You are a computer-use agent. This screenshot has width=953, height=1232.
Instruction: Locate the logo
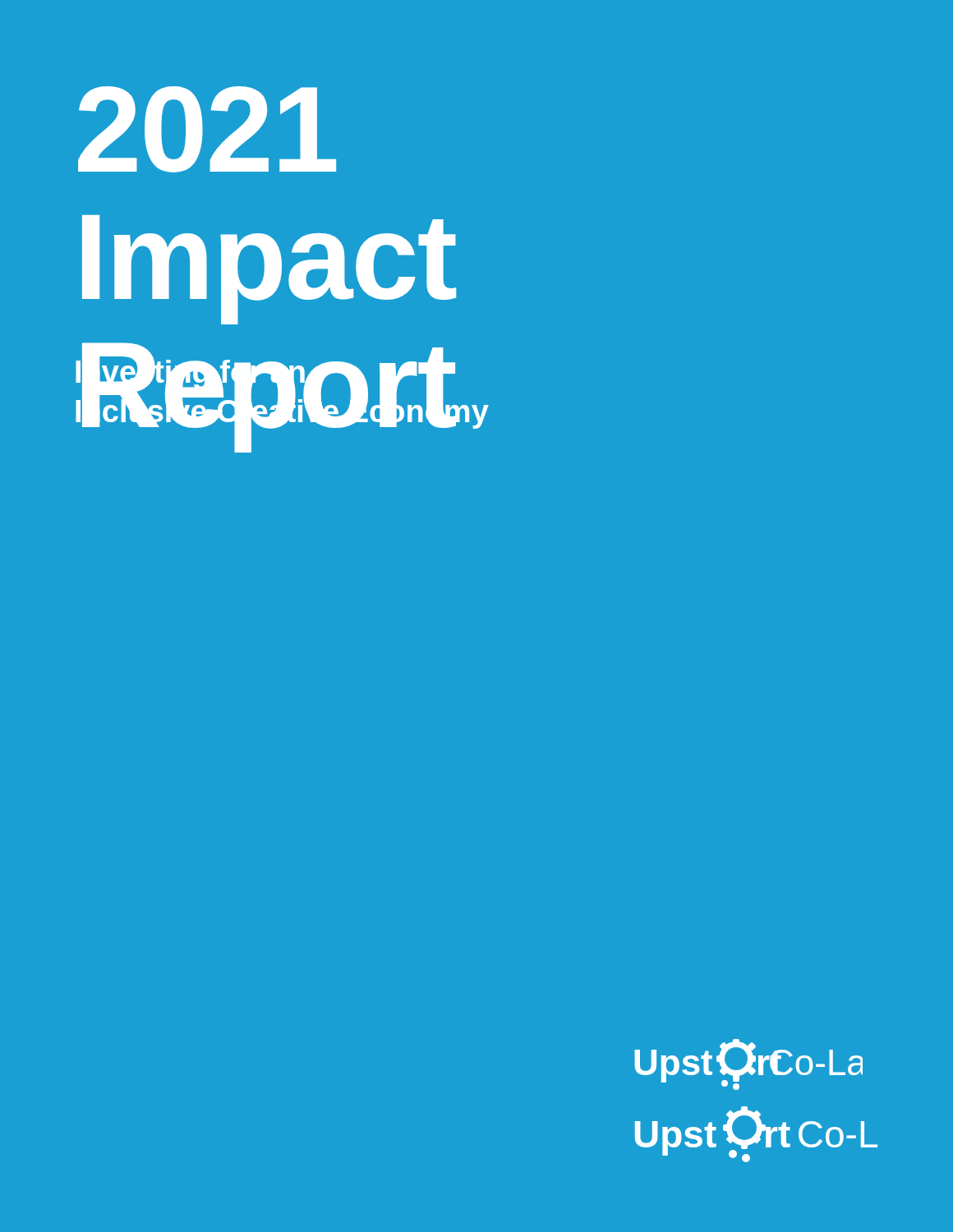point(756,1097)
